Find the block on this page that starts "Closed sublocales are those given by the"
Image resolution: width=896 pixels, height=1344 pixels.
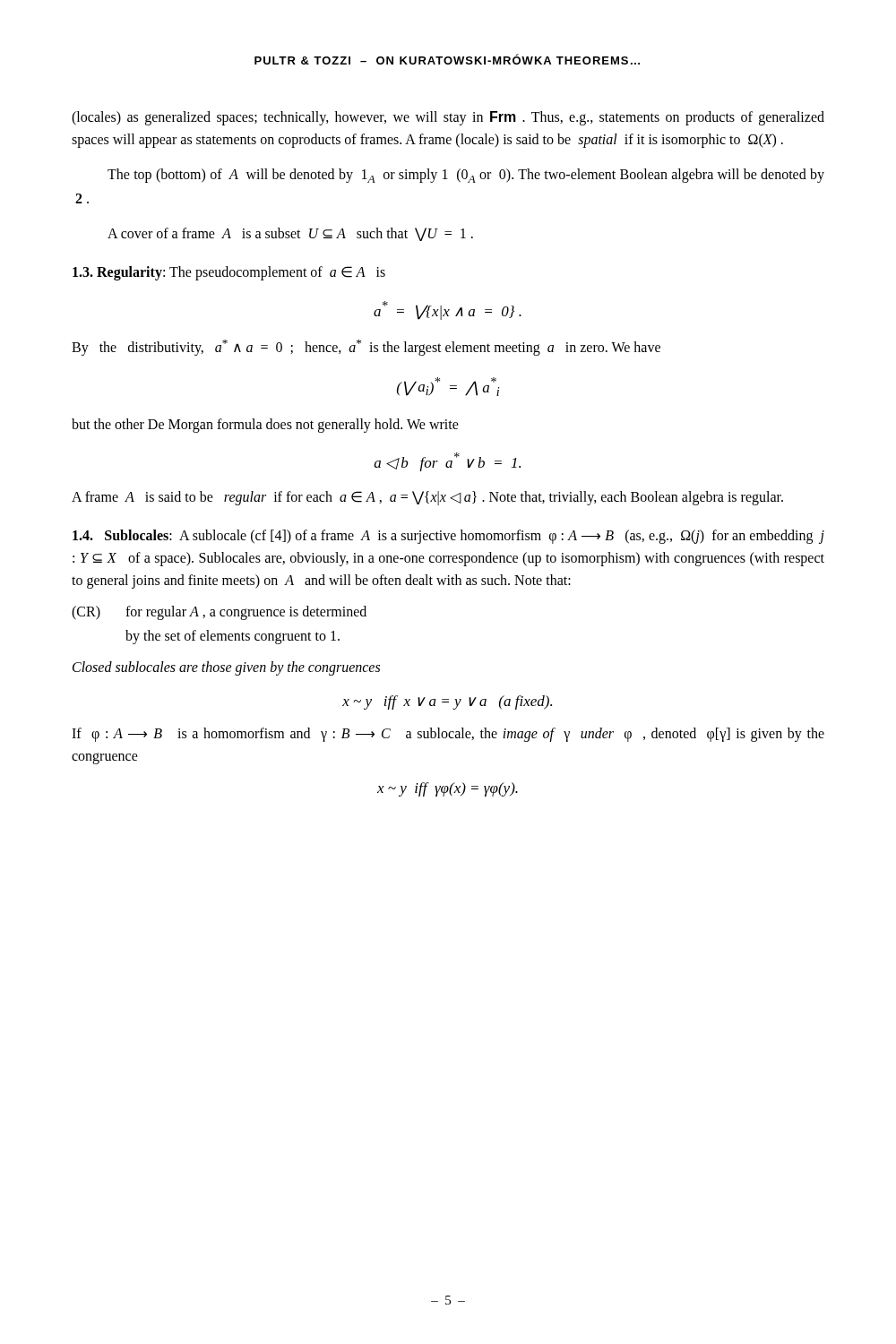(x=226, y=667)
